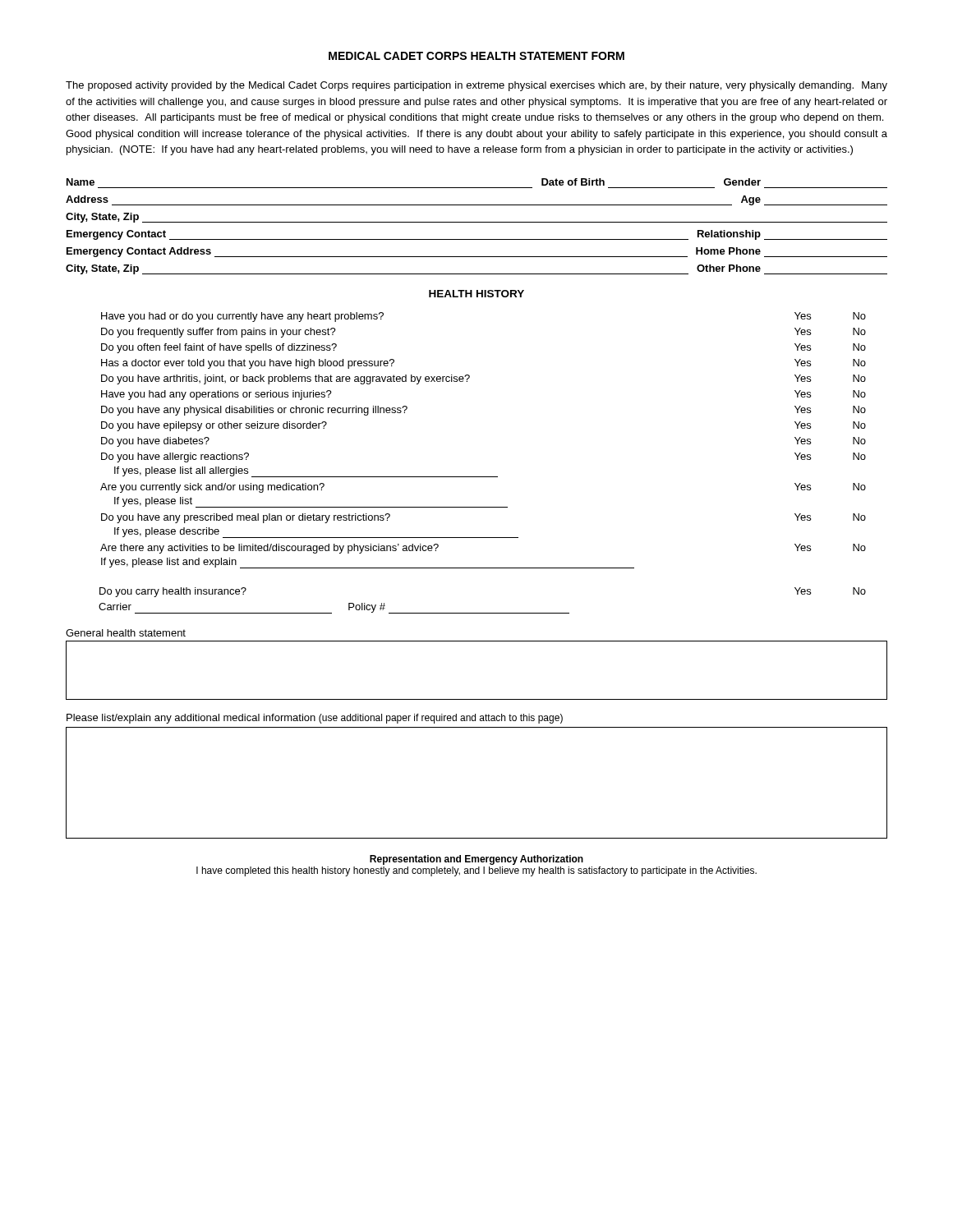Where is the passage that starts "Do you carry"?
Screen dimensions: 1232x953
click(170, 592)
